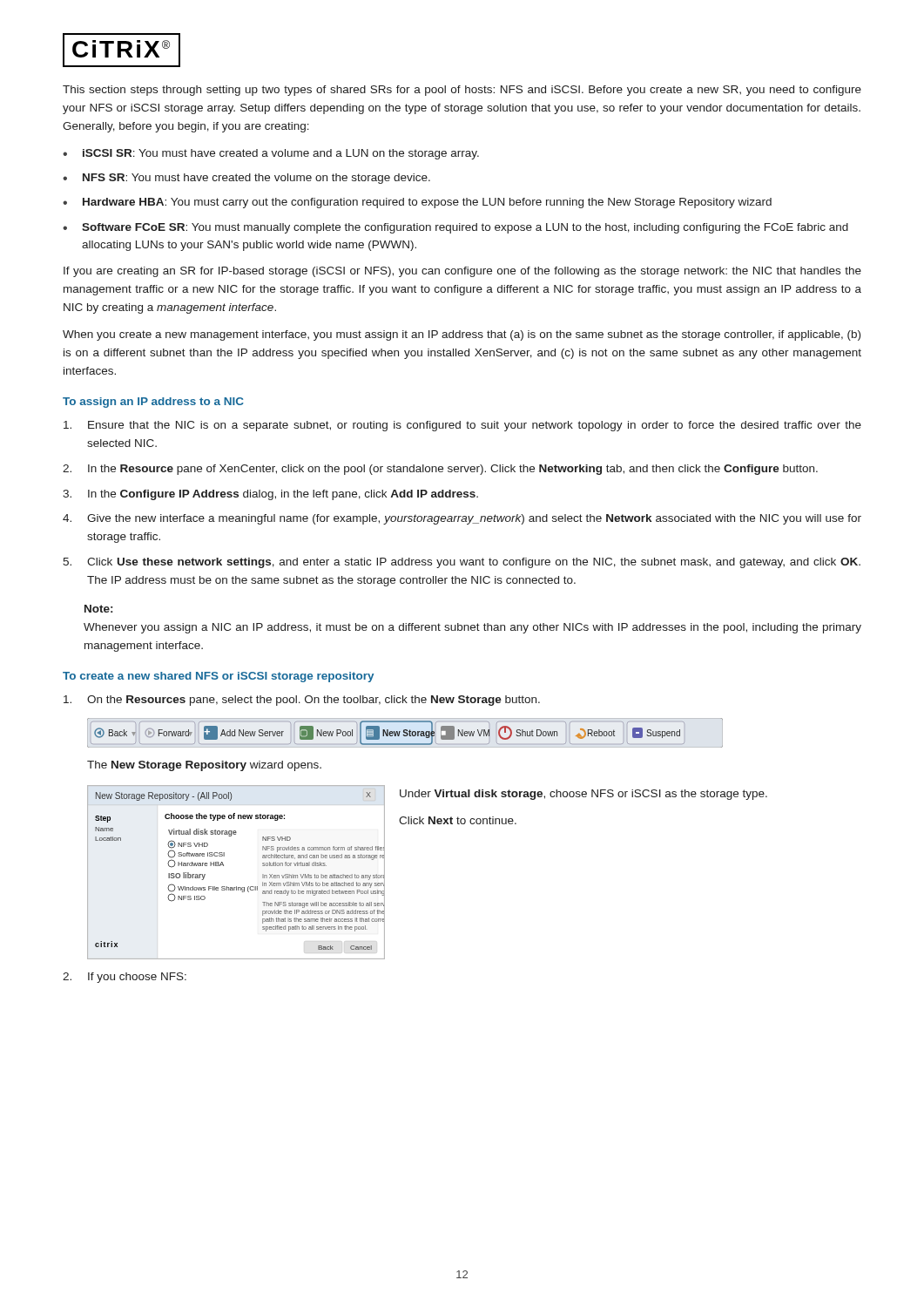Click on the text block starting "Under Virtual disk"
924x1307 pixels.
click(630, 808)
